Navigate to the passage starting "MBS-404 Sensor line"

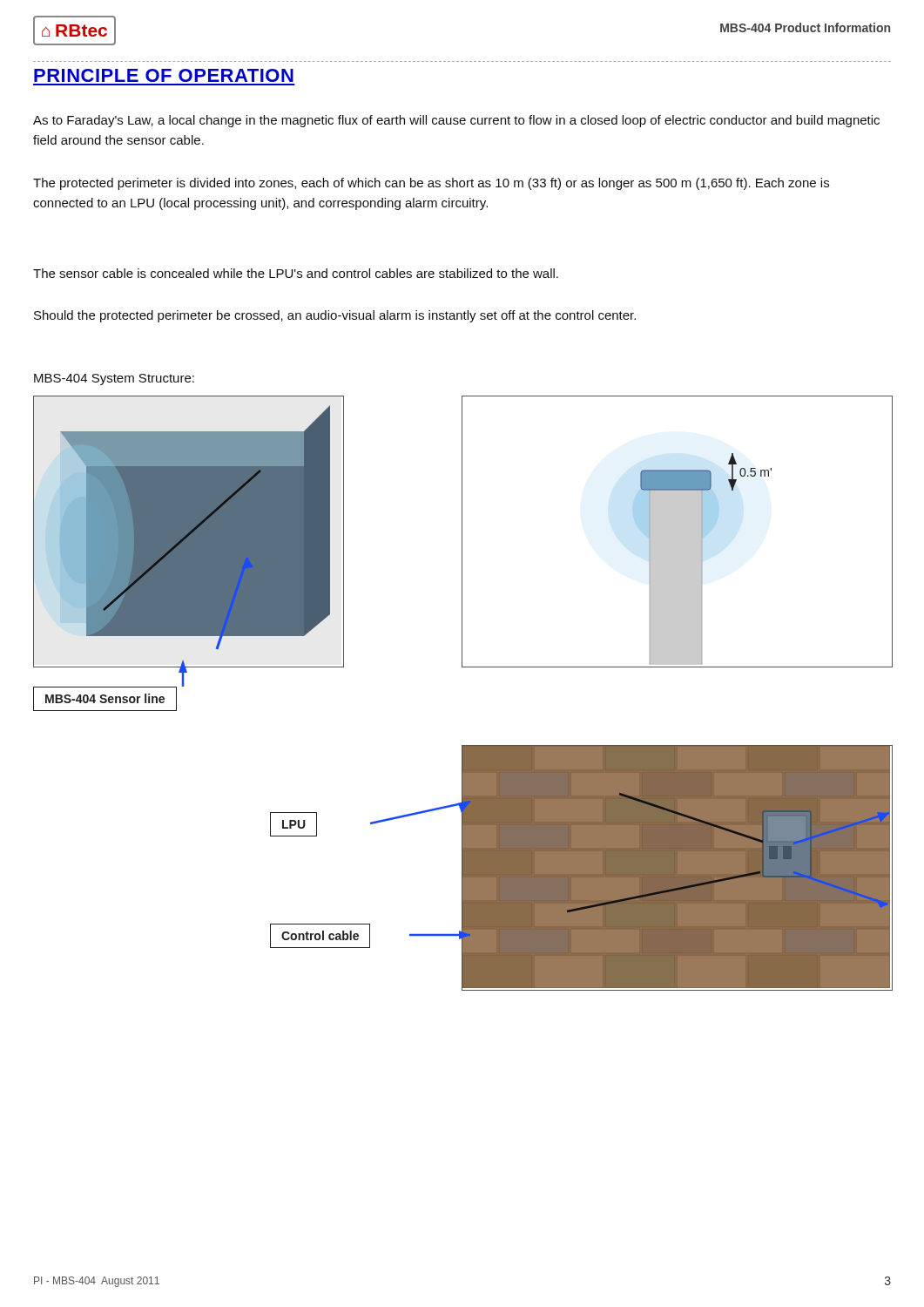tap(105, 699)
